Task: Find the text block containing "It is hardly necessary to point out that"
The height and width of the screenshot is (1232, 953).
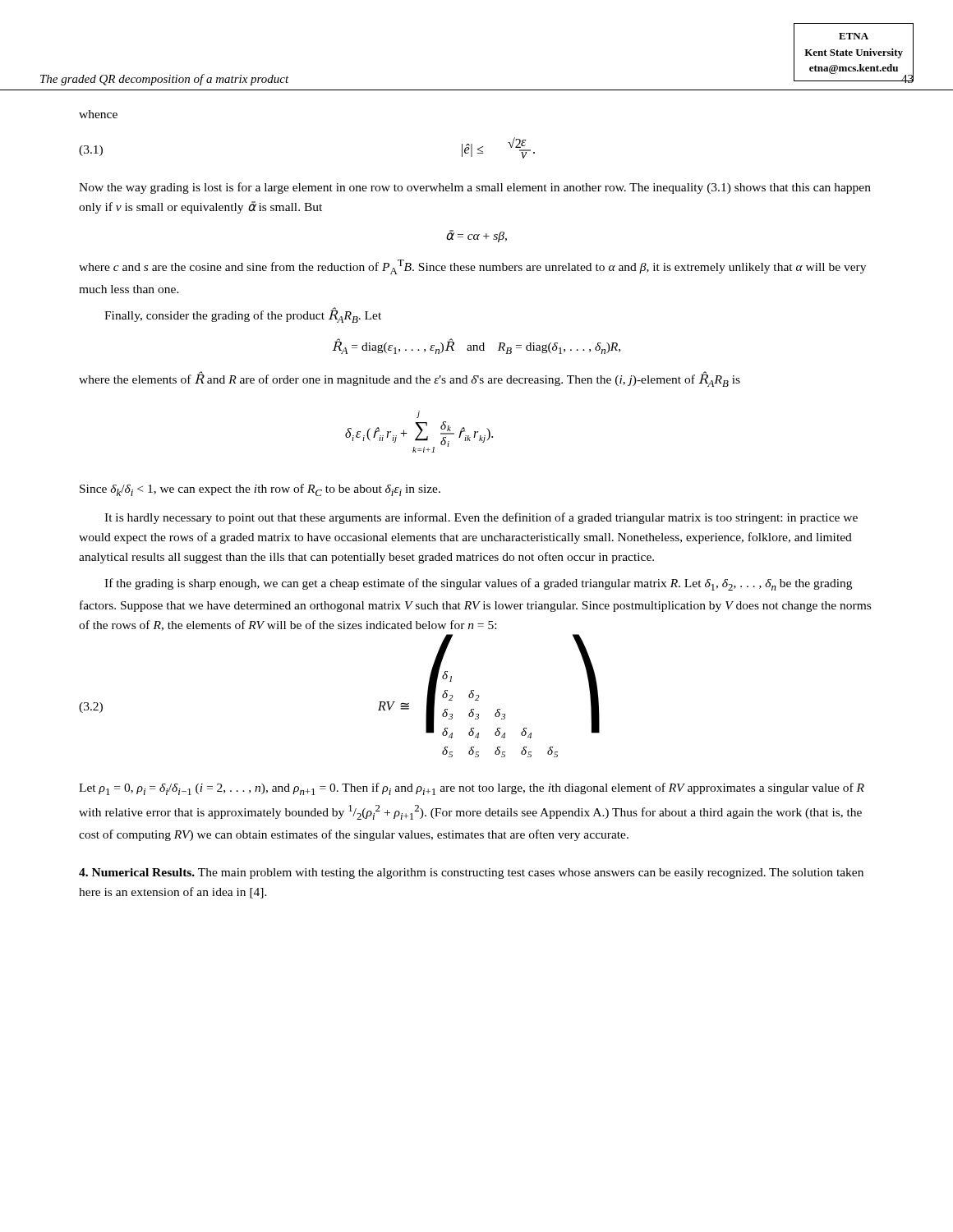Action: tap(468, 537)
